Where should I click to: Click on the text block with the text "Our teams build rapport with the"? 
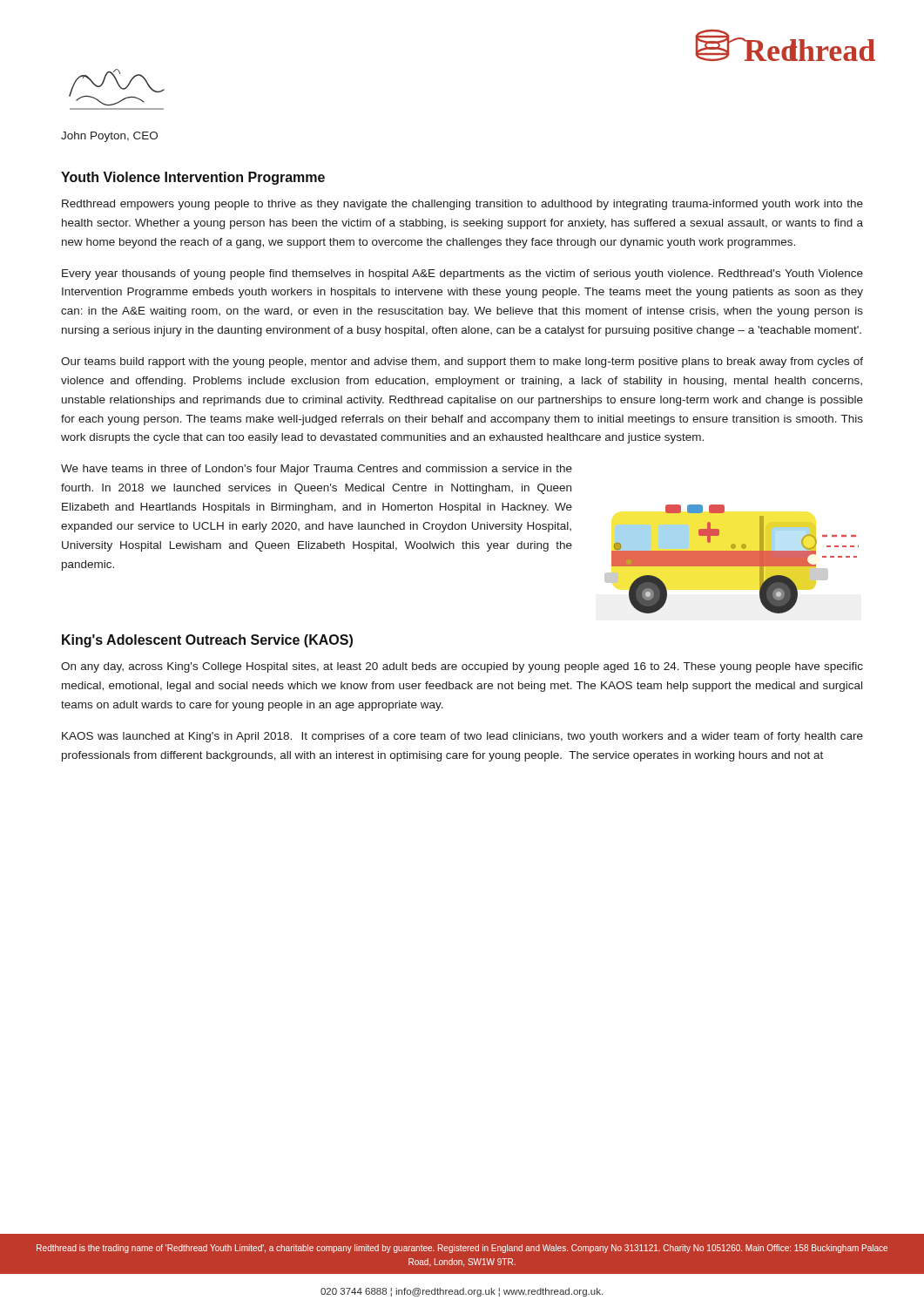tap(462, 399)
